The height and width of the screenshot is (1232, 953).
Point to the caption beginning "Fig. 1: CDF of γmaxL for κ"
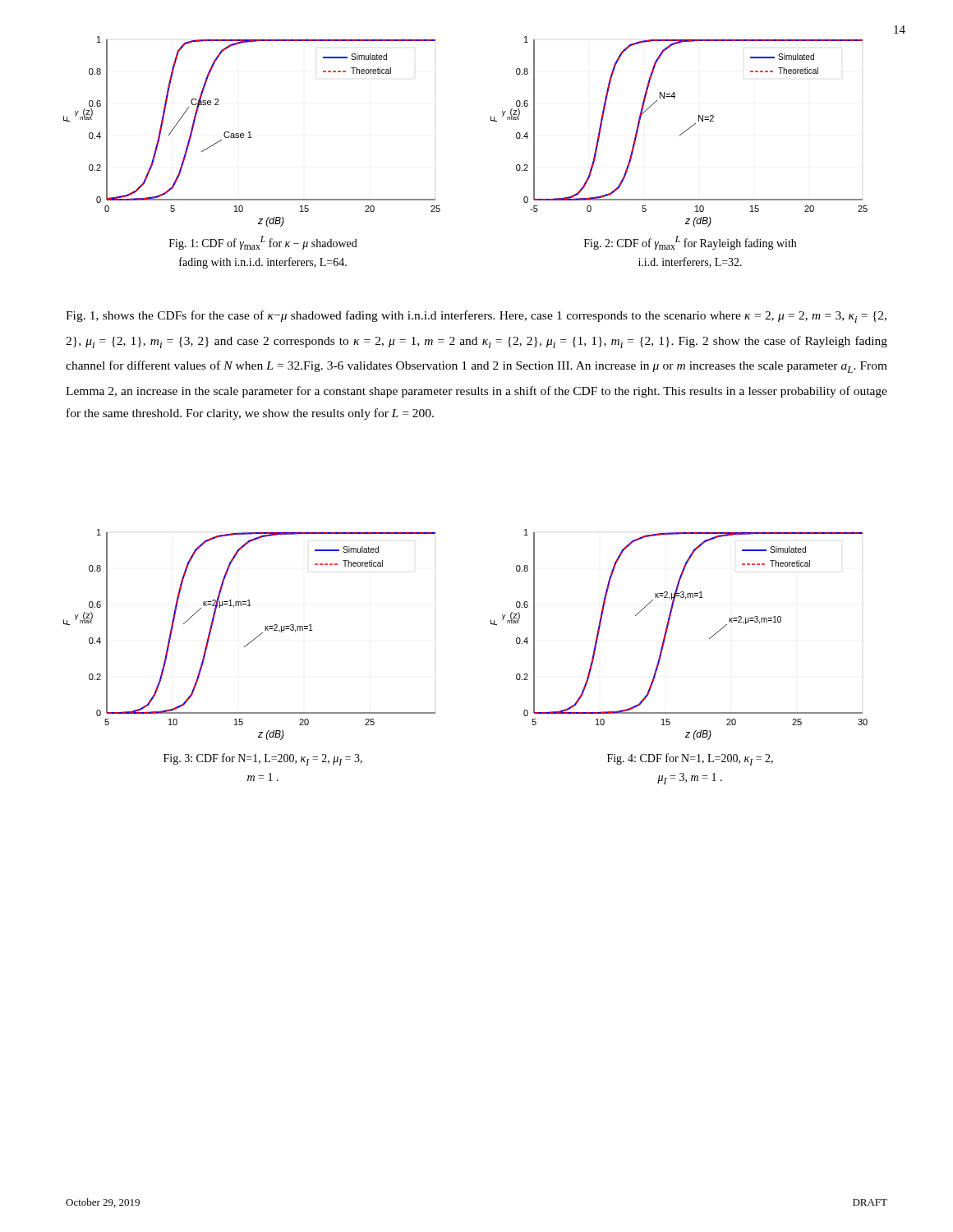[x=263, y=251]
